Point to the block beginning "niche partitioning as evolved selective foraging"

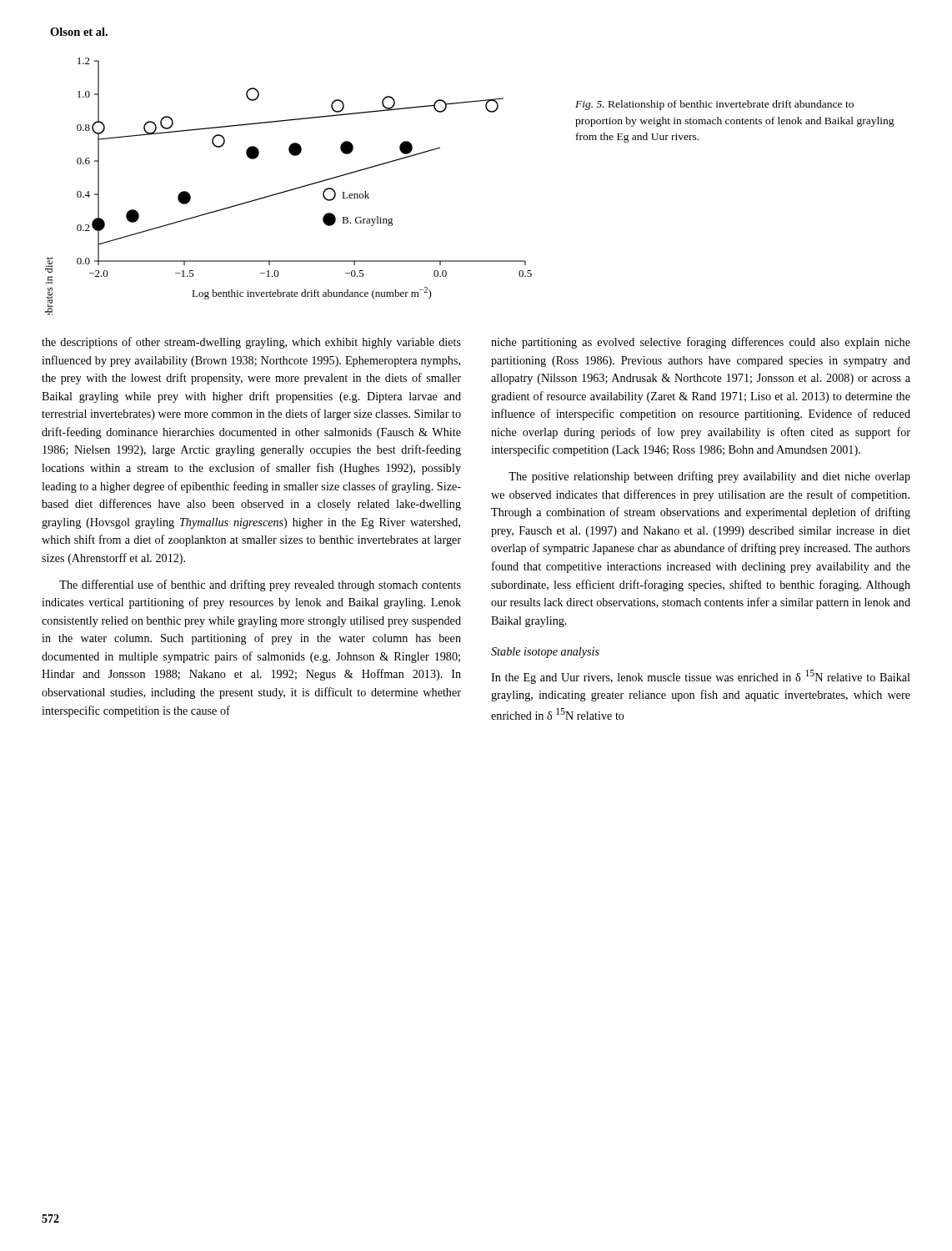[701, 529]
